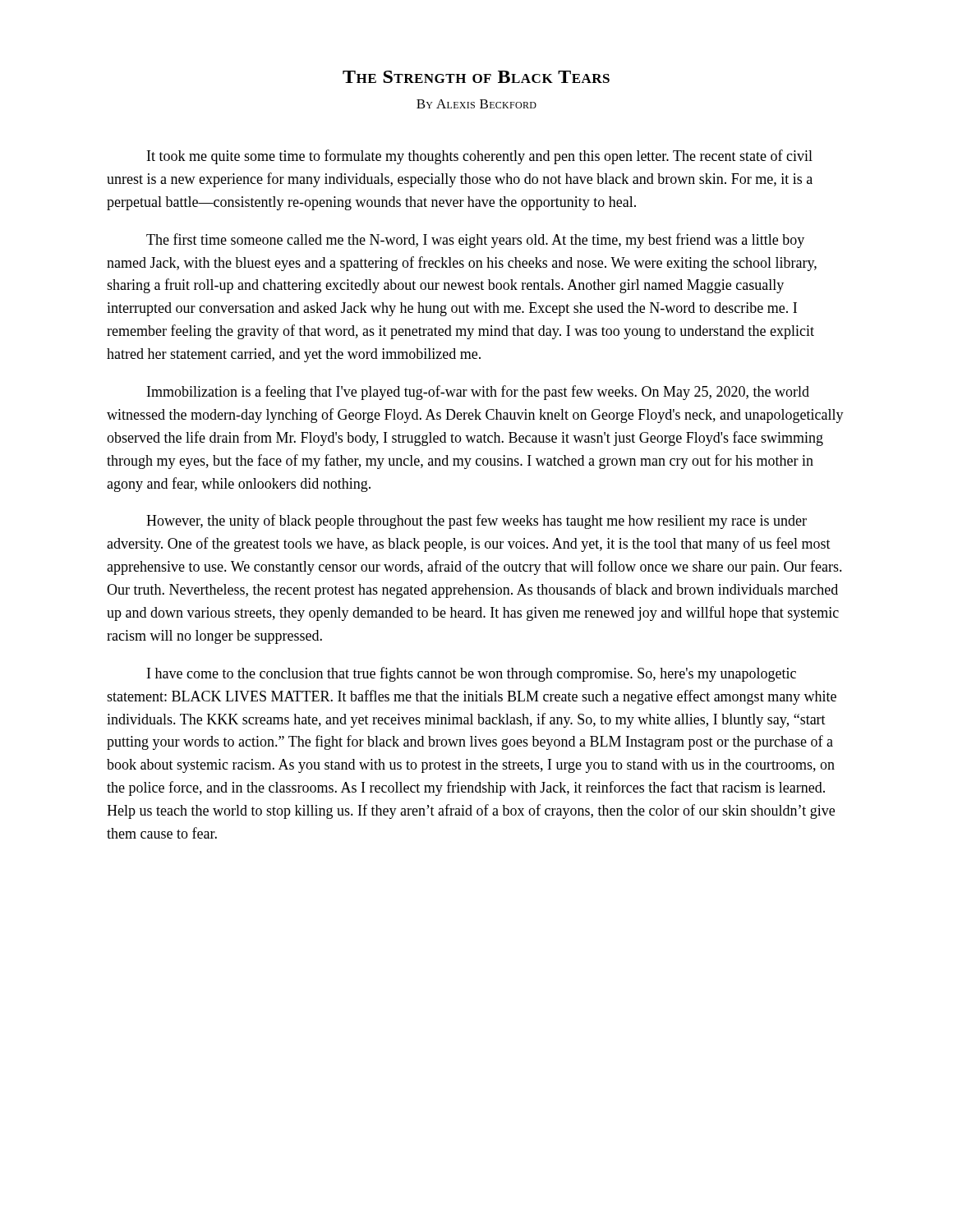Point to the element starting "The first time someone called me"
Screen dimensions: 1232x953
(462, 297)
